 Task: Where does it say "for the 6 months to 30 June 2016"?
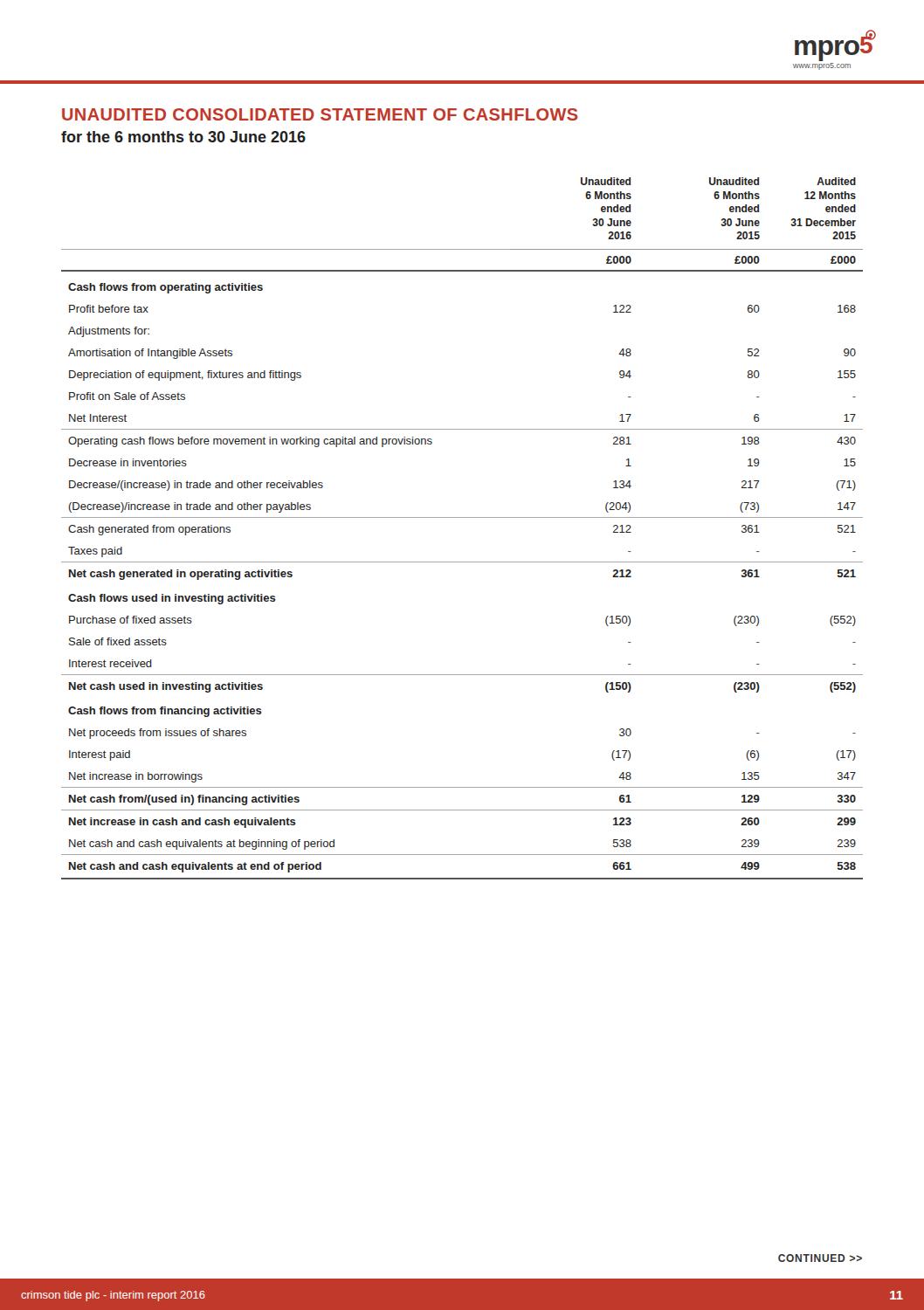[x=183, y=137]
